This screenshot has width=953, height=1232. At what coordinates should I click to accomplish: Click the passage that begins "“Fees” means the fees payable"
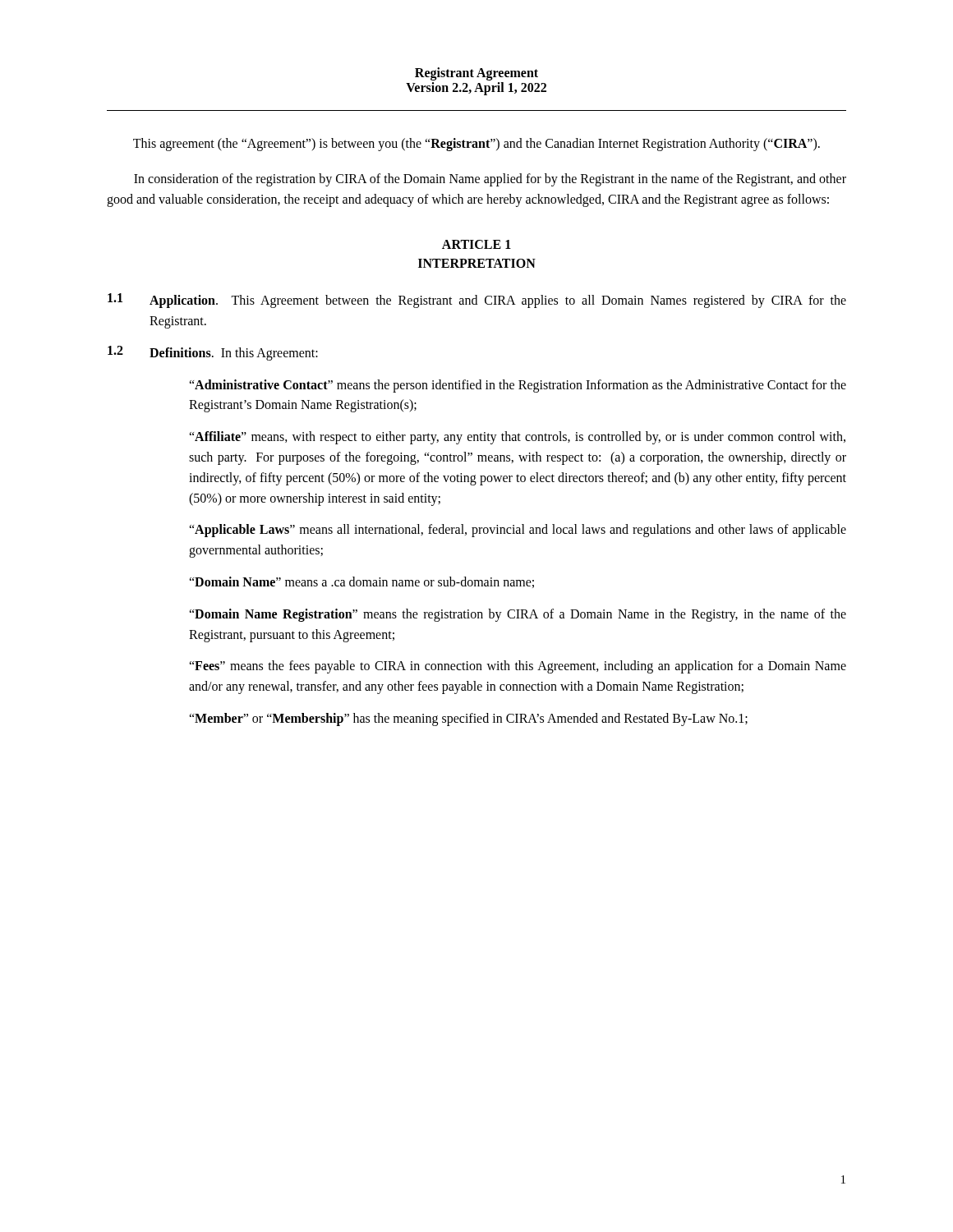point(518,676)
